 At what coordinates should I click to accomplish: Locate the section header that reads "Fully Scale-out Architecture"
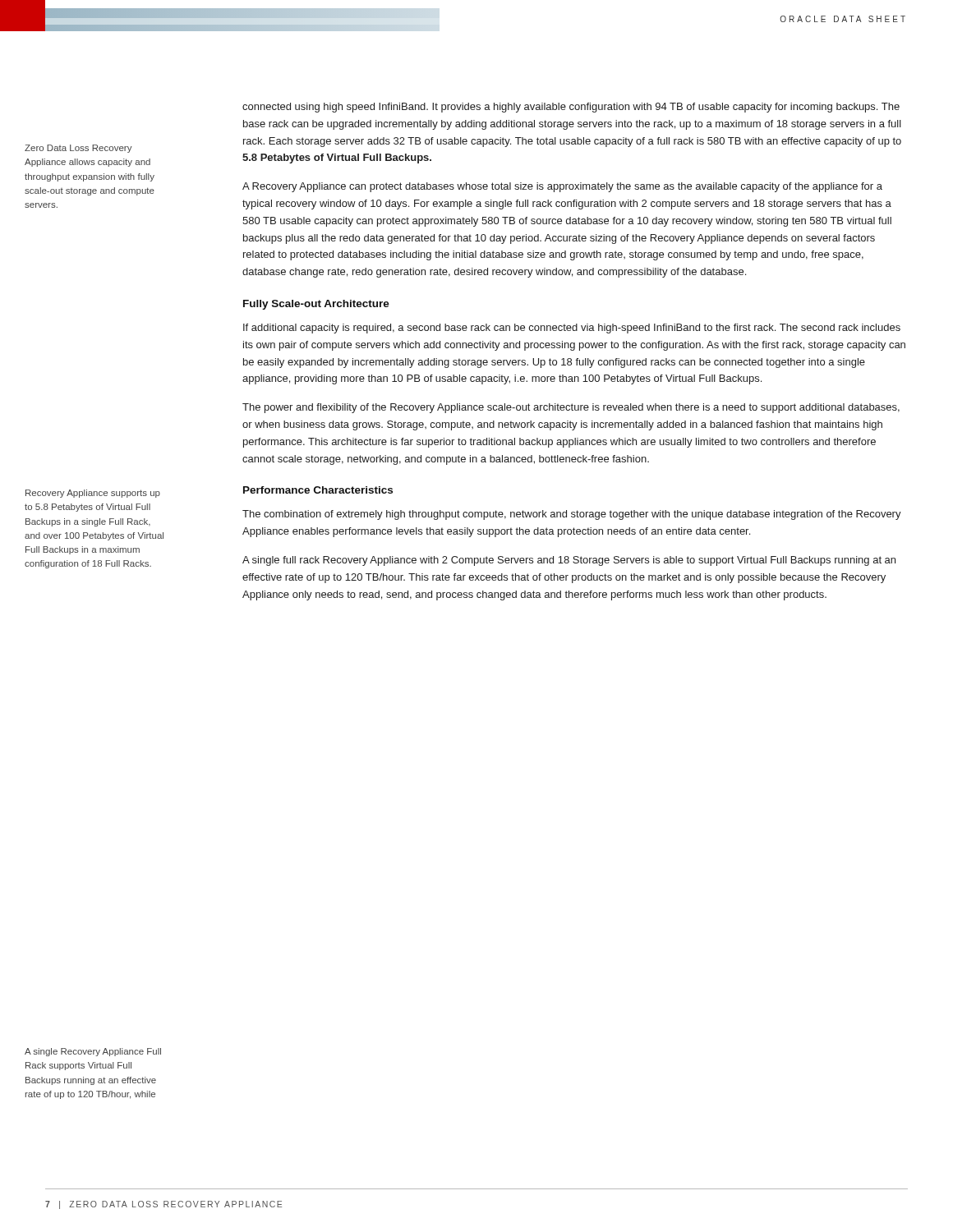pos(316,303)
